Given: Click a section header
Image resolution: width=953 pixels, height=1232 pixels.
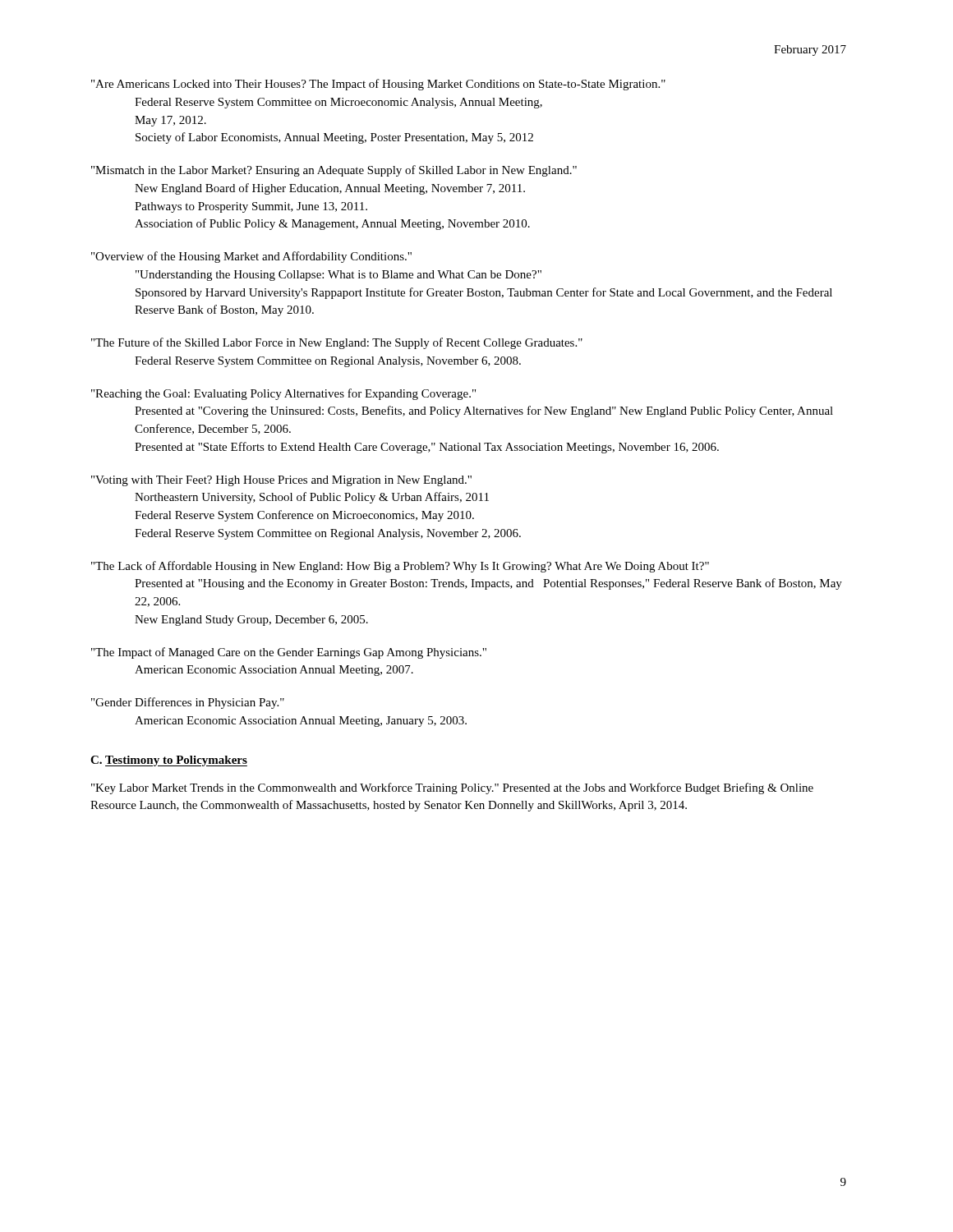Looking at the screenshot, I should [468, 760].
